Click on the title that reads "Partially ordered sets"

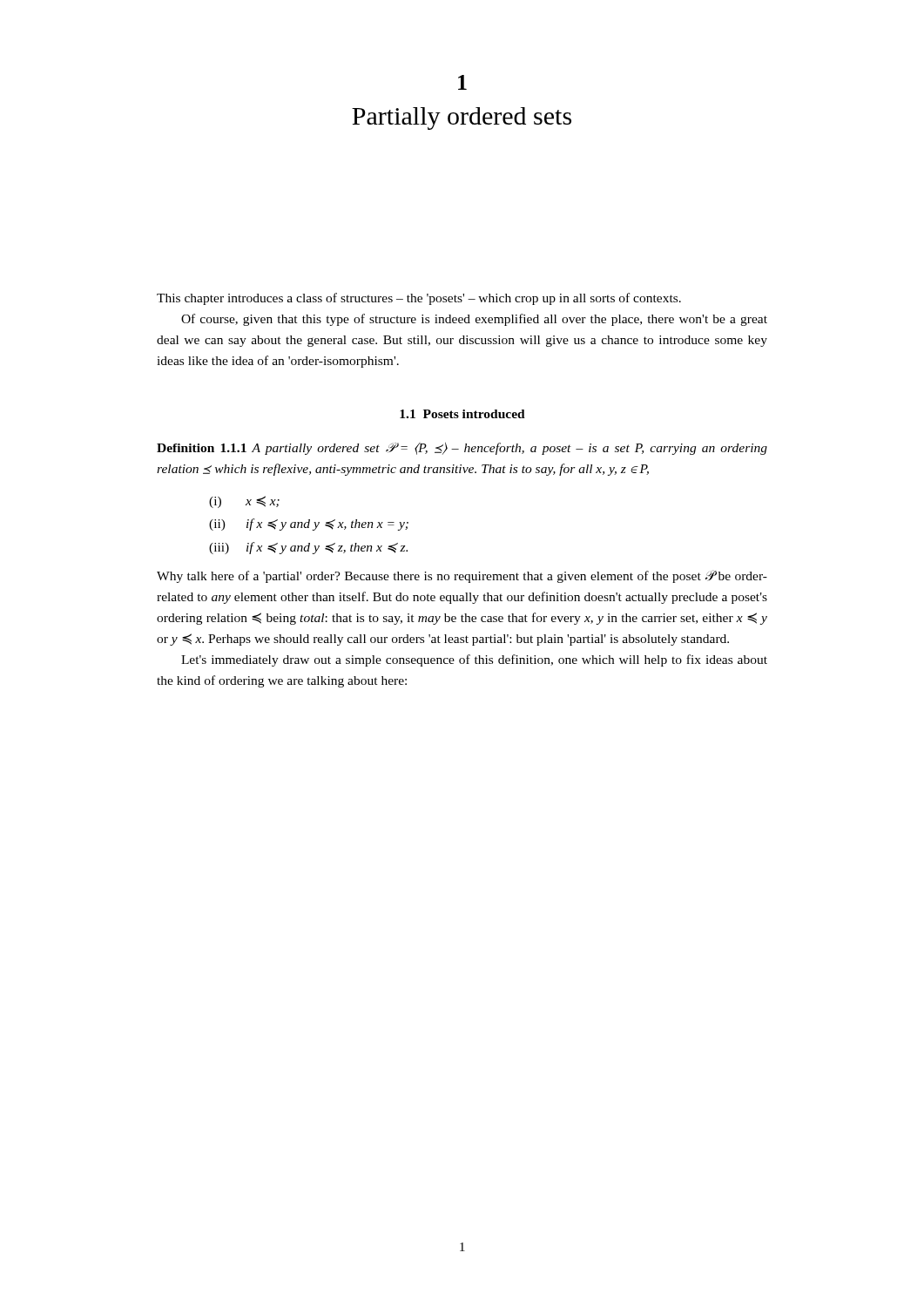point(462,115)
